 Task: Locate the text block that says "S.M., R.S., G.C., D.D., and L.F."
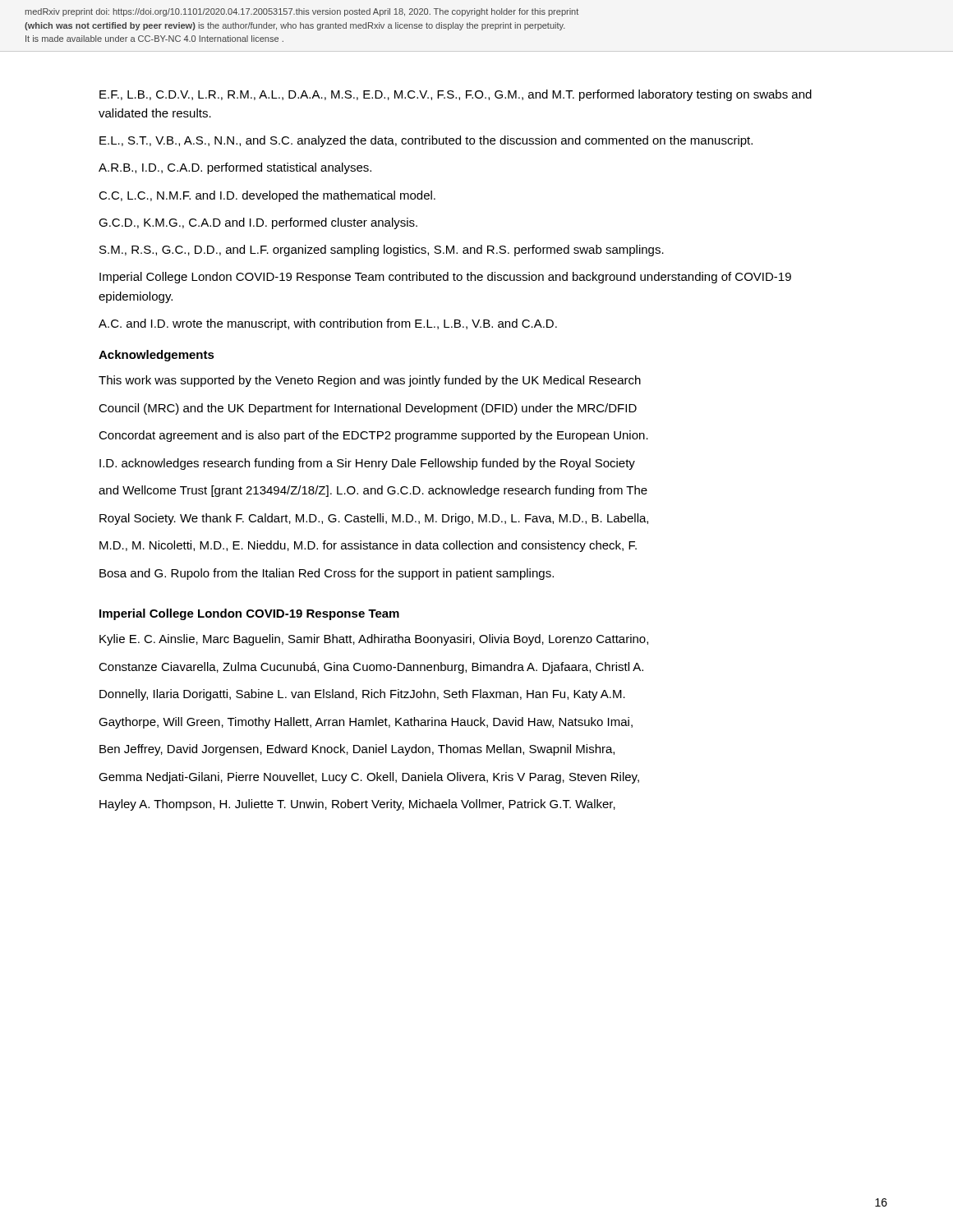tap(381, 249)
